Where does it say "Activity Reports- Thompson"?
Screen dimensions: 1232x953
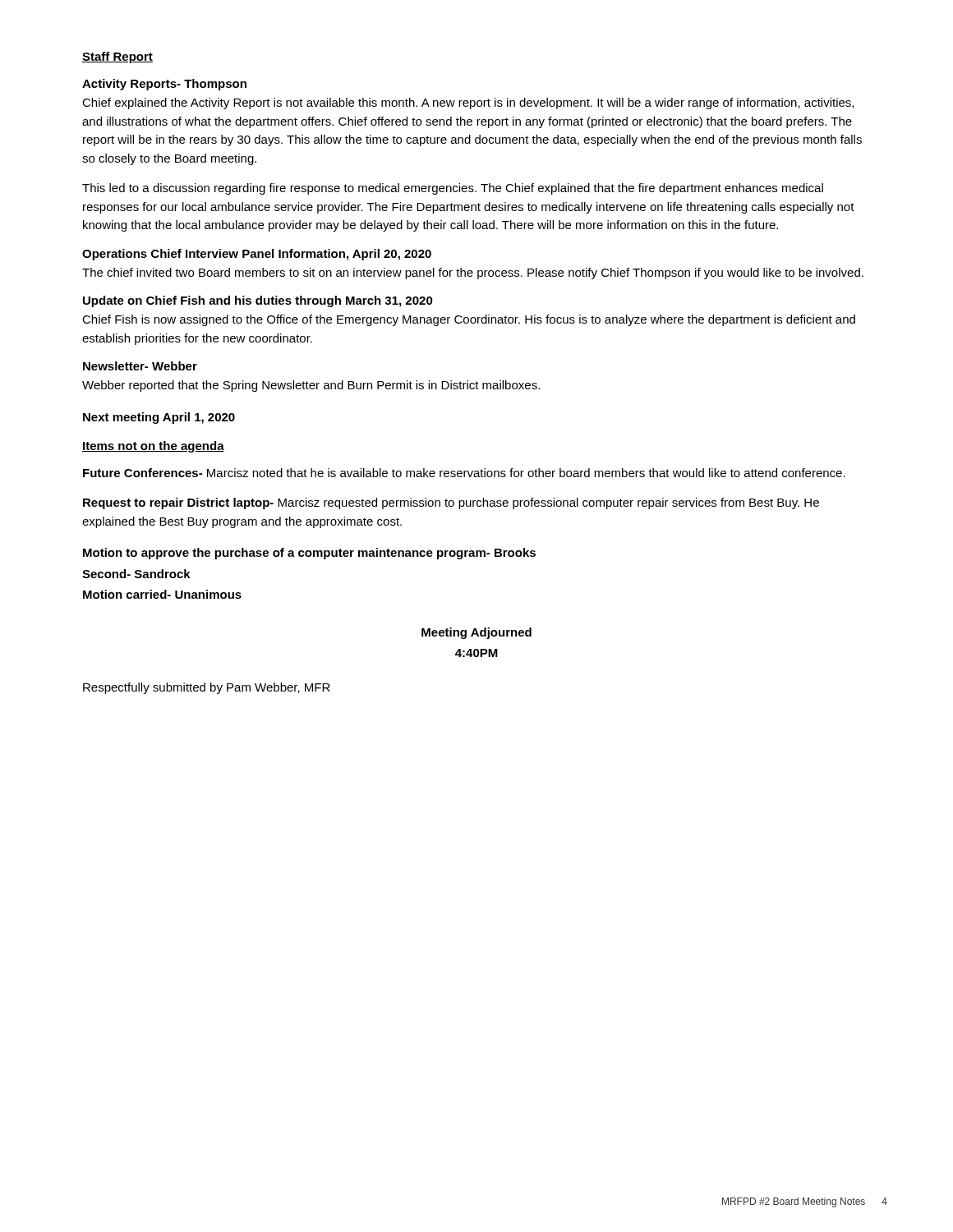165,83
